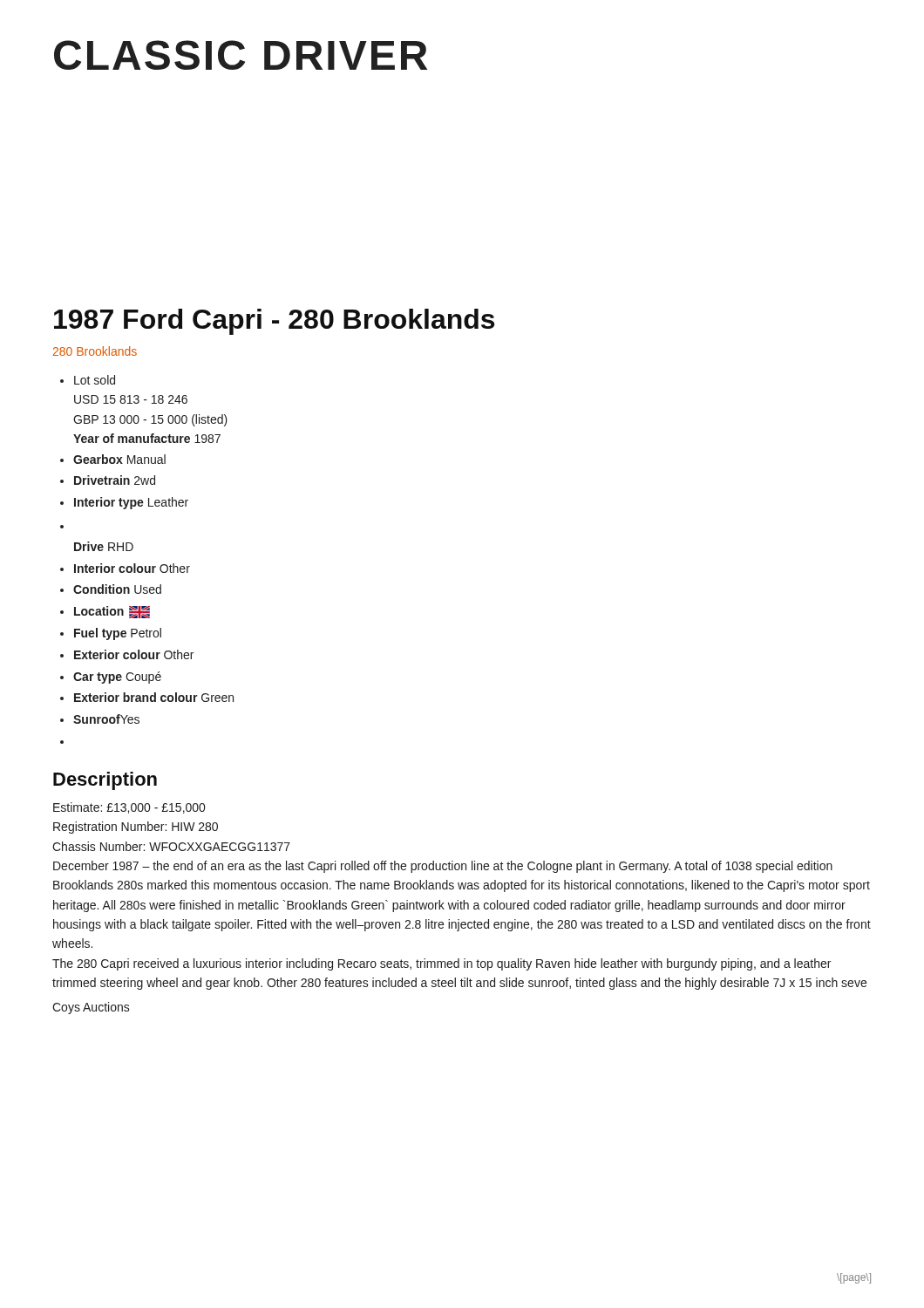
Task: Find the list item containing "Car type Coupé"
Action: pyautogui.click(x=117, y=676)
